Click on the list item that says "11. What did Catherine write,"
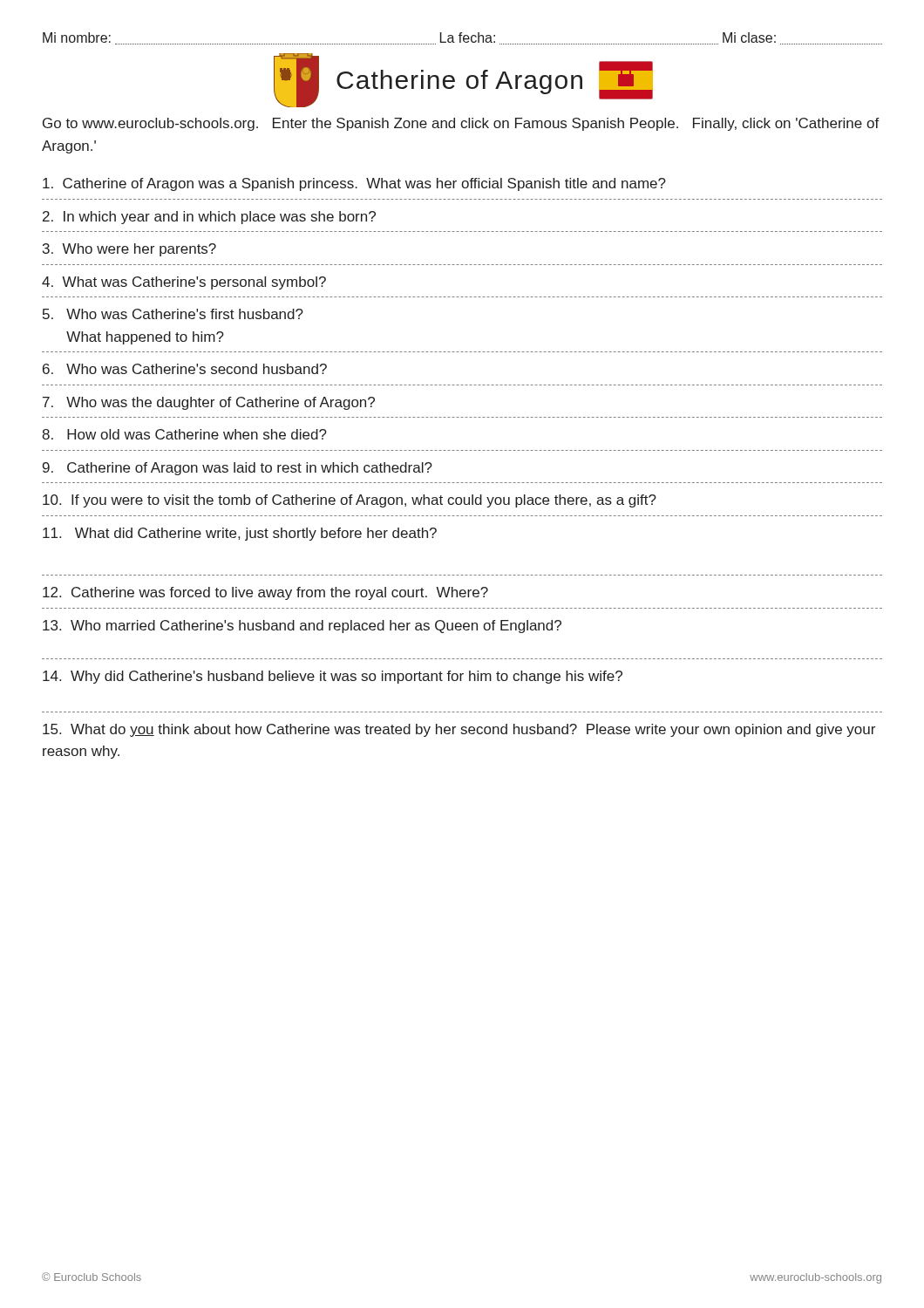This screenshot has height=1308, width=924. click(x=240, y=533)
